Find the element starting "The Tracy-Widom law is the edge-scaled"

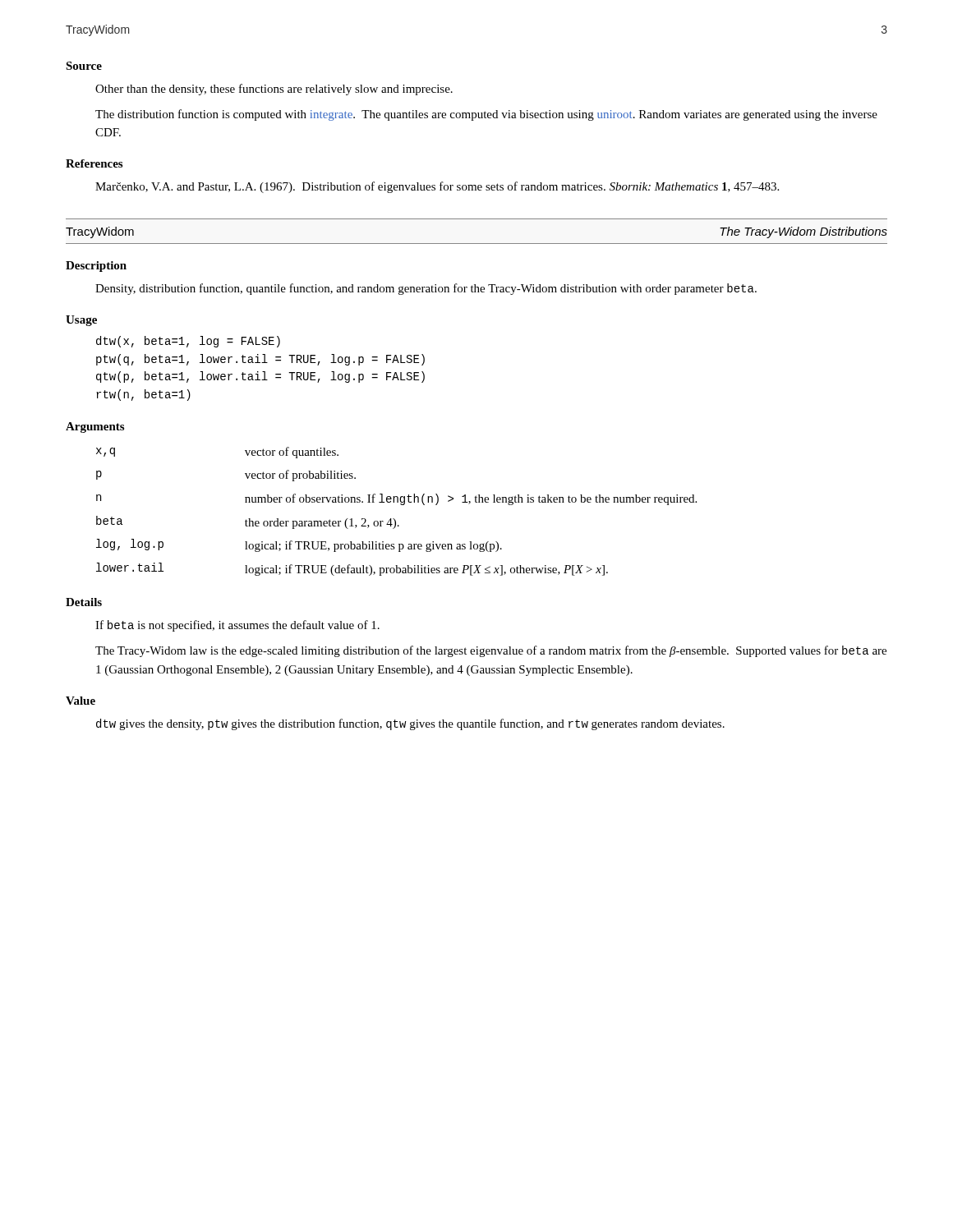click(x=491, y=660)
